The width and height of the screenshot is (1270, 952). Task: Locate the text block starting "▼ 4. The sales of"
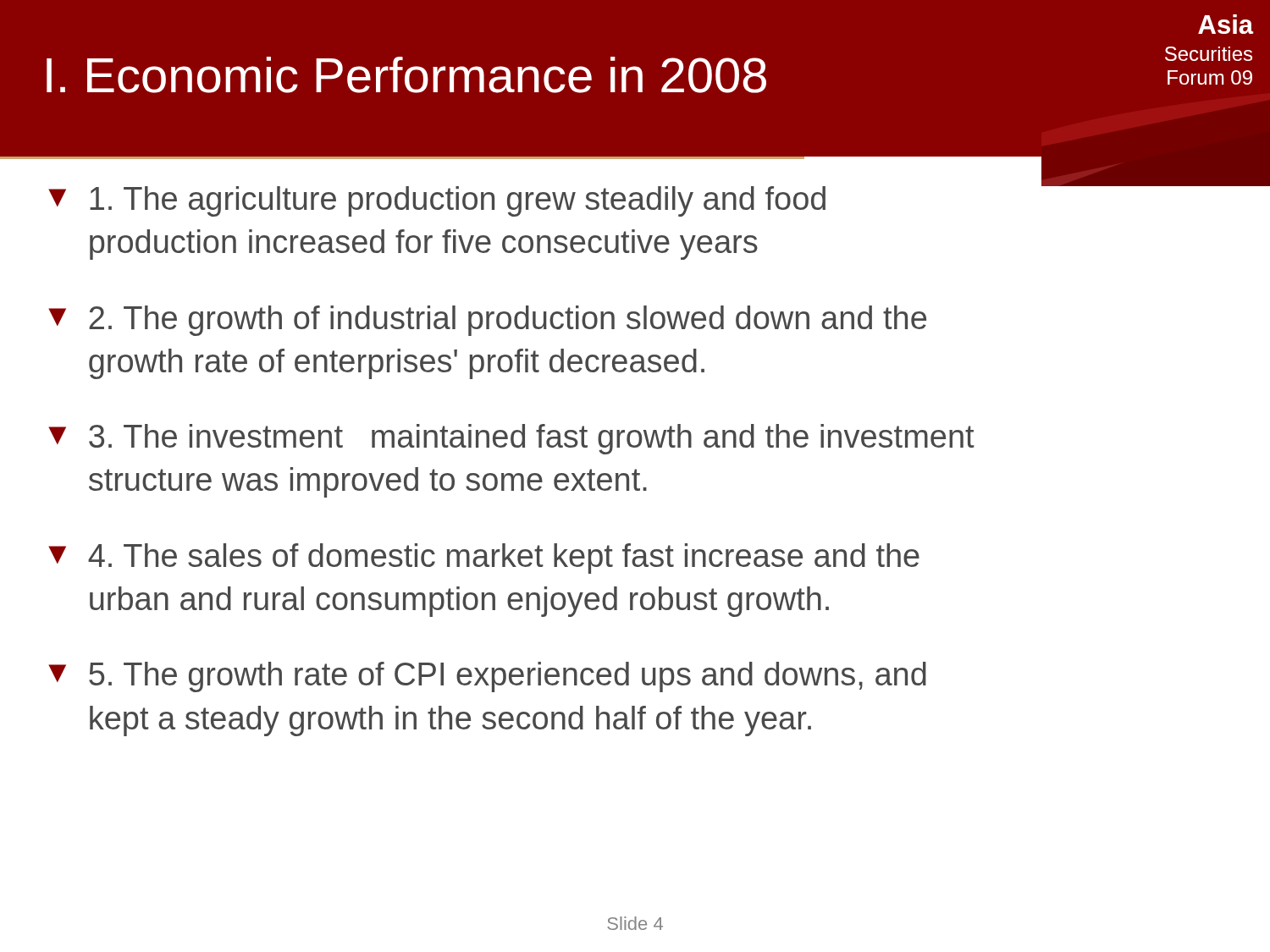pyautogui.click(x=481, y=578)
